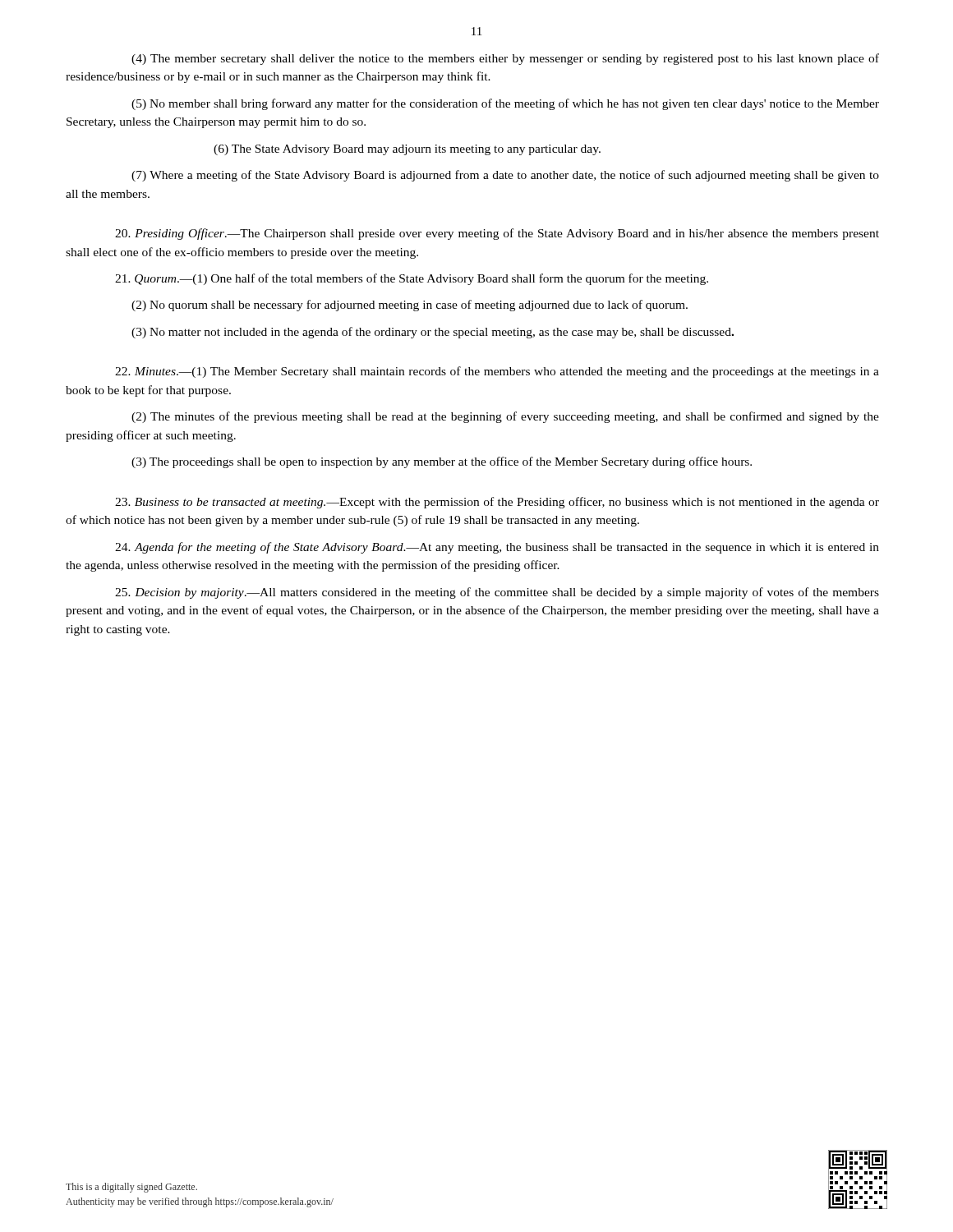Find the block on this page that starts "(5) No member shall bring forward any"
Viewport: 953px width, 1232px height.
[x=472, y=112]
